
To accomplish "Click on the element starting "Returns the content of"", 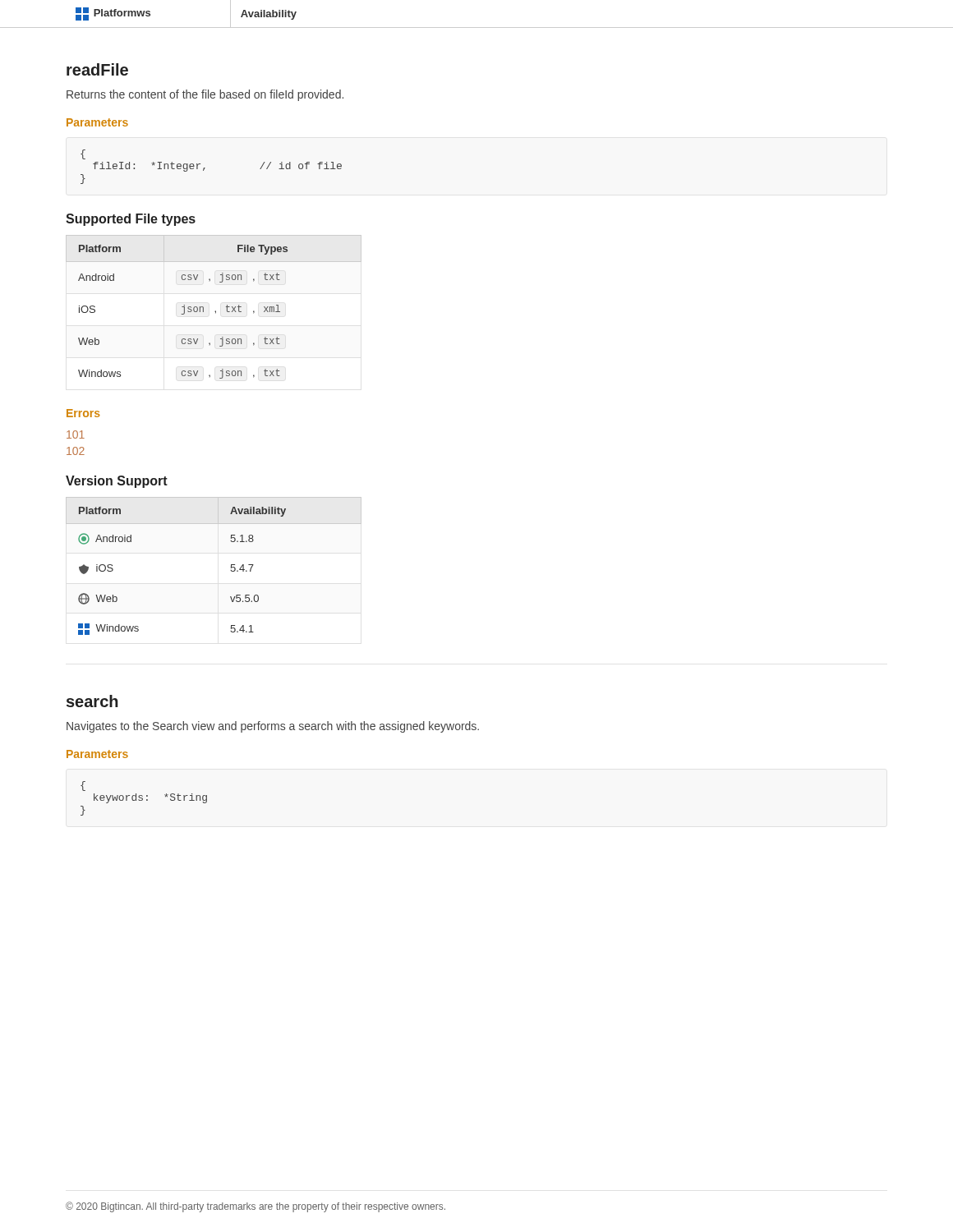I will tap(205, 94).
